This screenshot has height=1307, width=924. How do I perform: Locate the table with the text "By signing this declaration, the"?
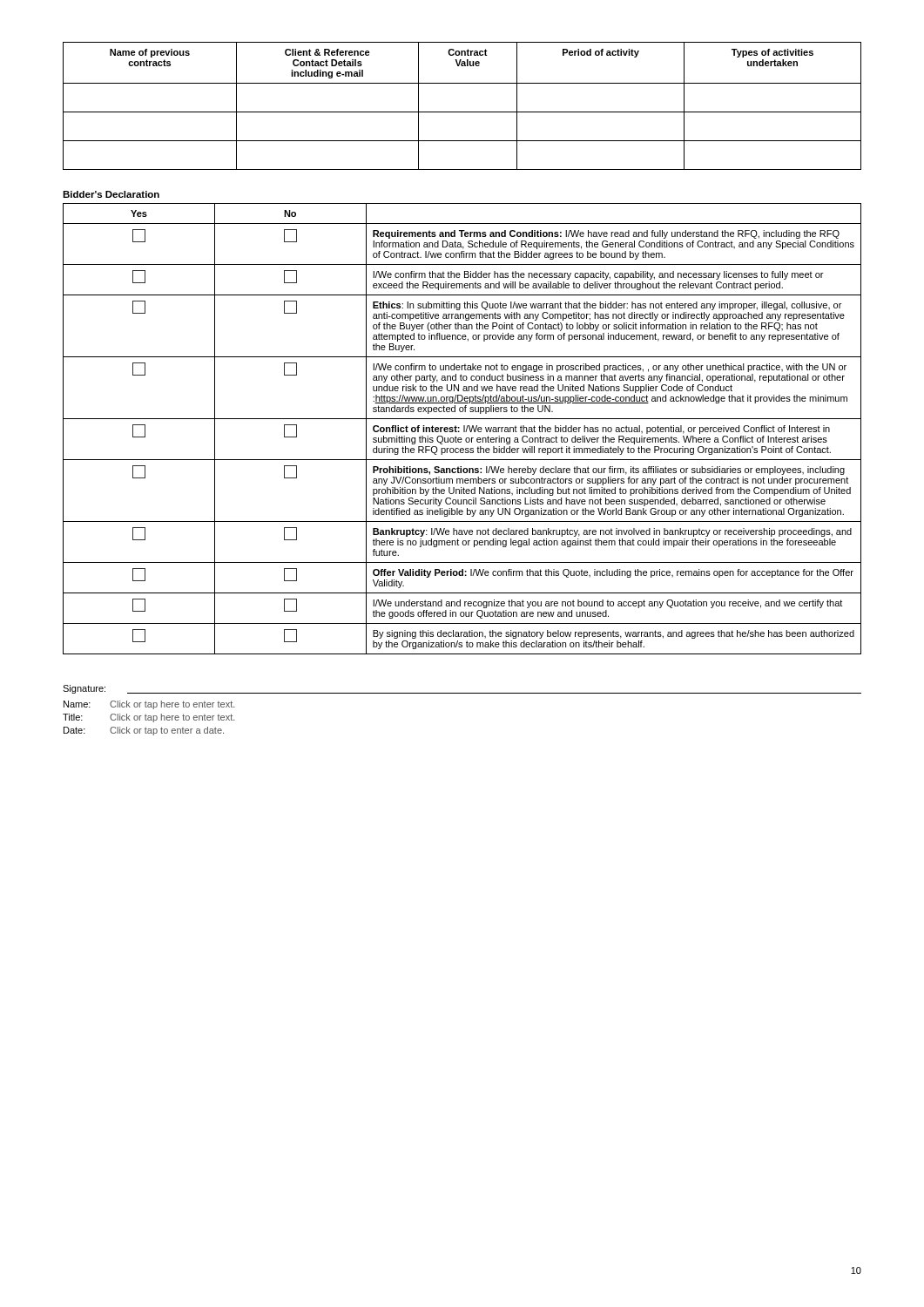tap(462, 429)
